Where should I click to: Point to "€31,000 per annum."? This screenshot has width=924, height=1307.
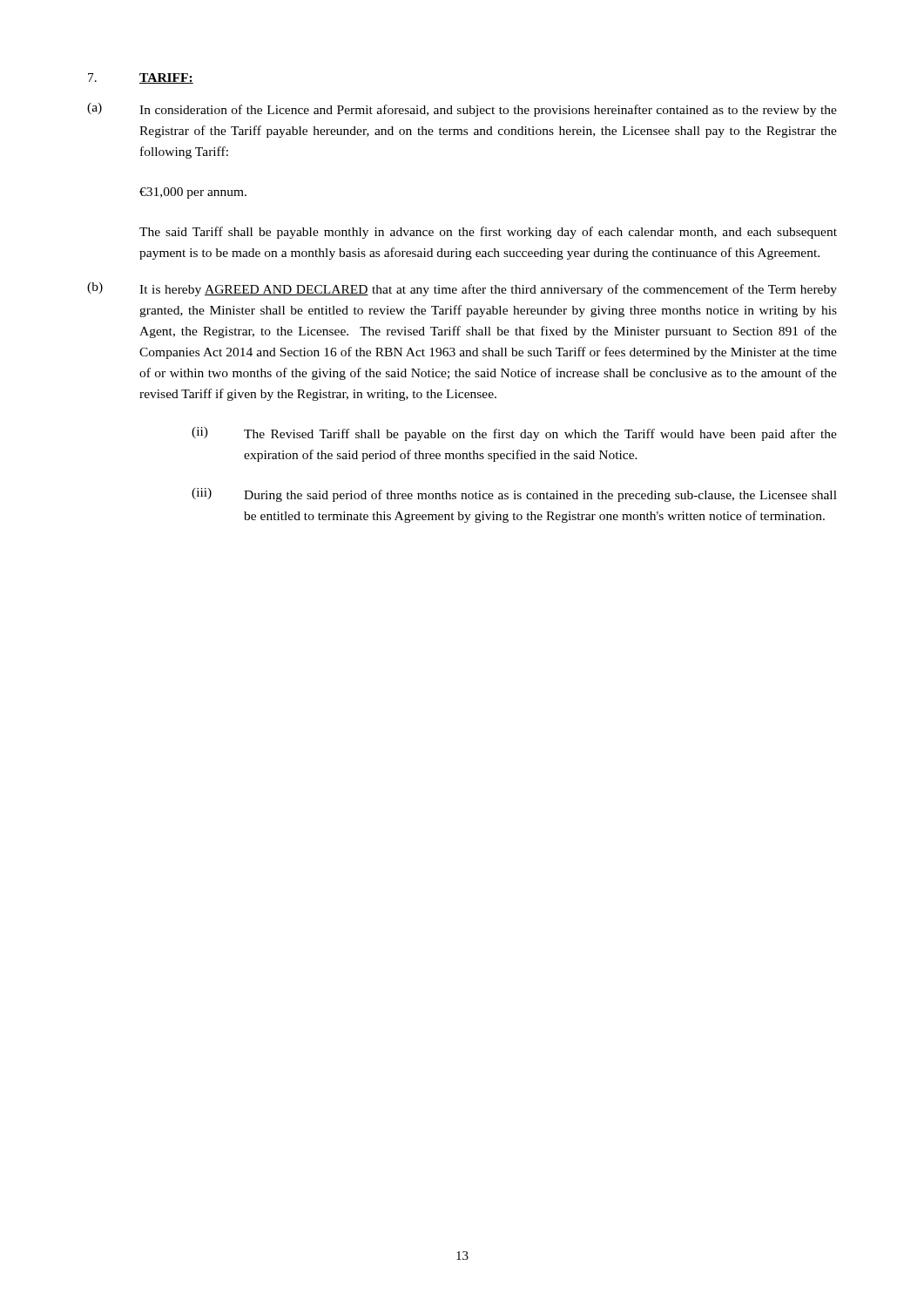[193, 191]
